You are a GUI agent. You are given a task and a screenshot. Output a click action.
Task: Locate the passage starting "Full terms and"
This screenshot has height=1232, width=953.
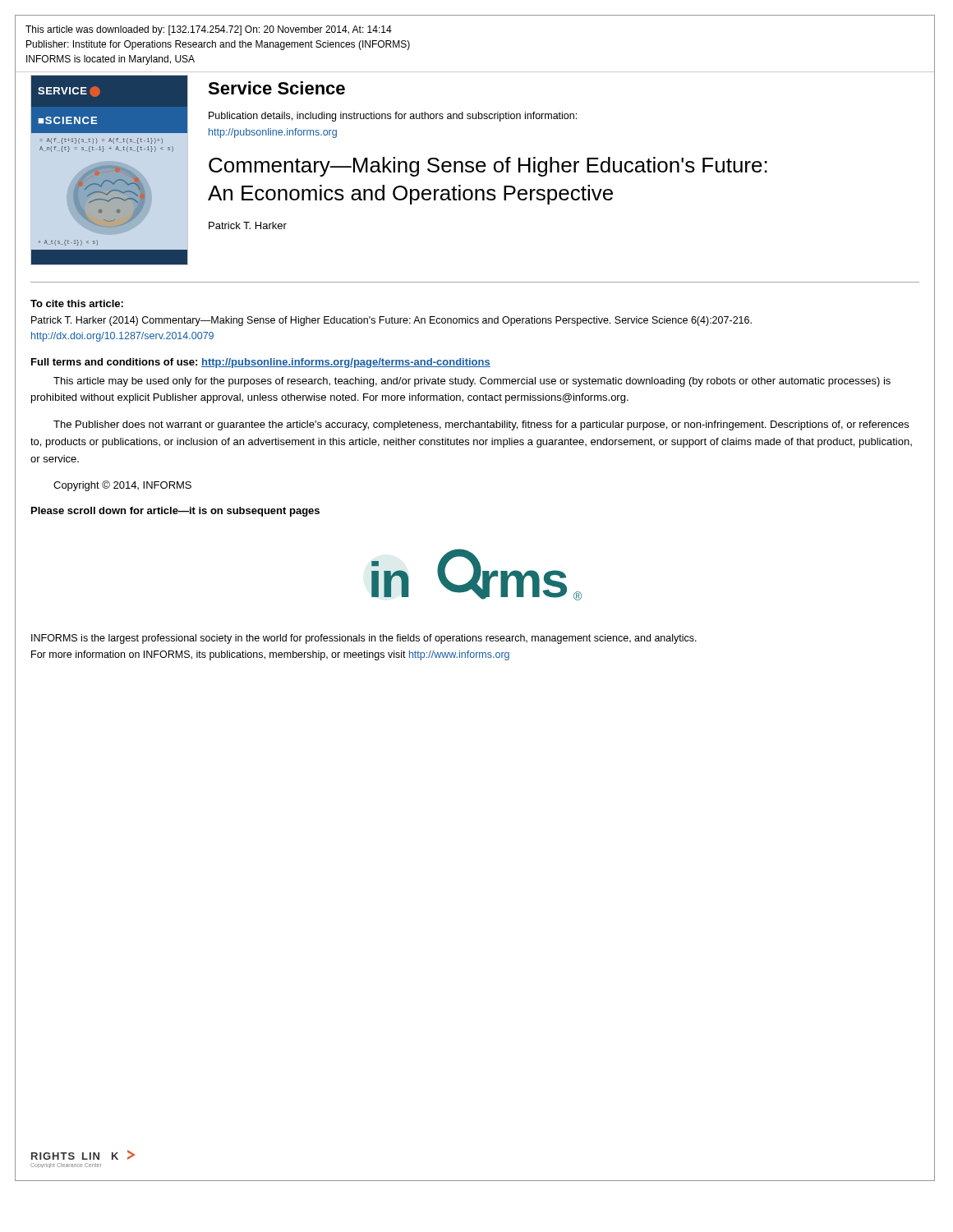point(260,361)
